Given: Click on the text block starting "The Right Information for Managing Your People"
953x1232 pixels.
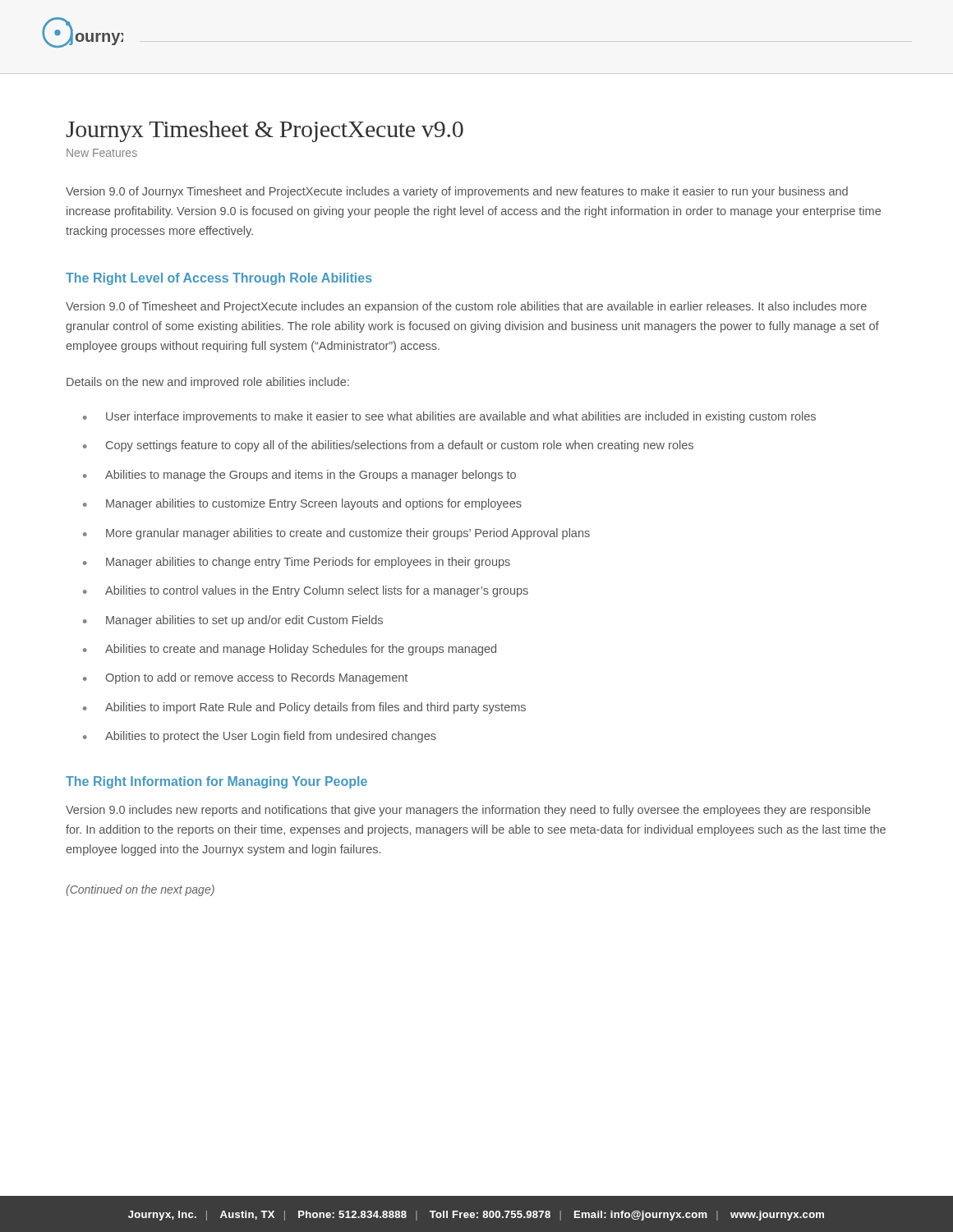Looking at the screenshot, I should pyautogui.click(x=216, y=782).
